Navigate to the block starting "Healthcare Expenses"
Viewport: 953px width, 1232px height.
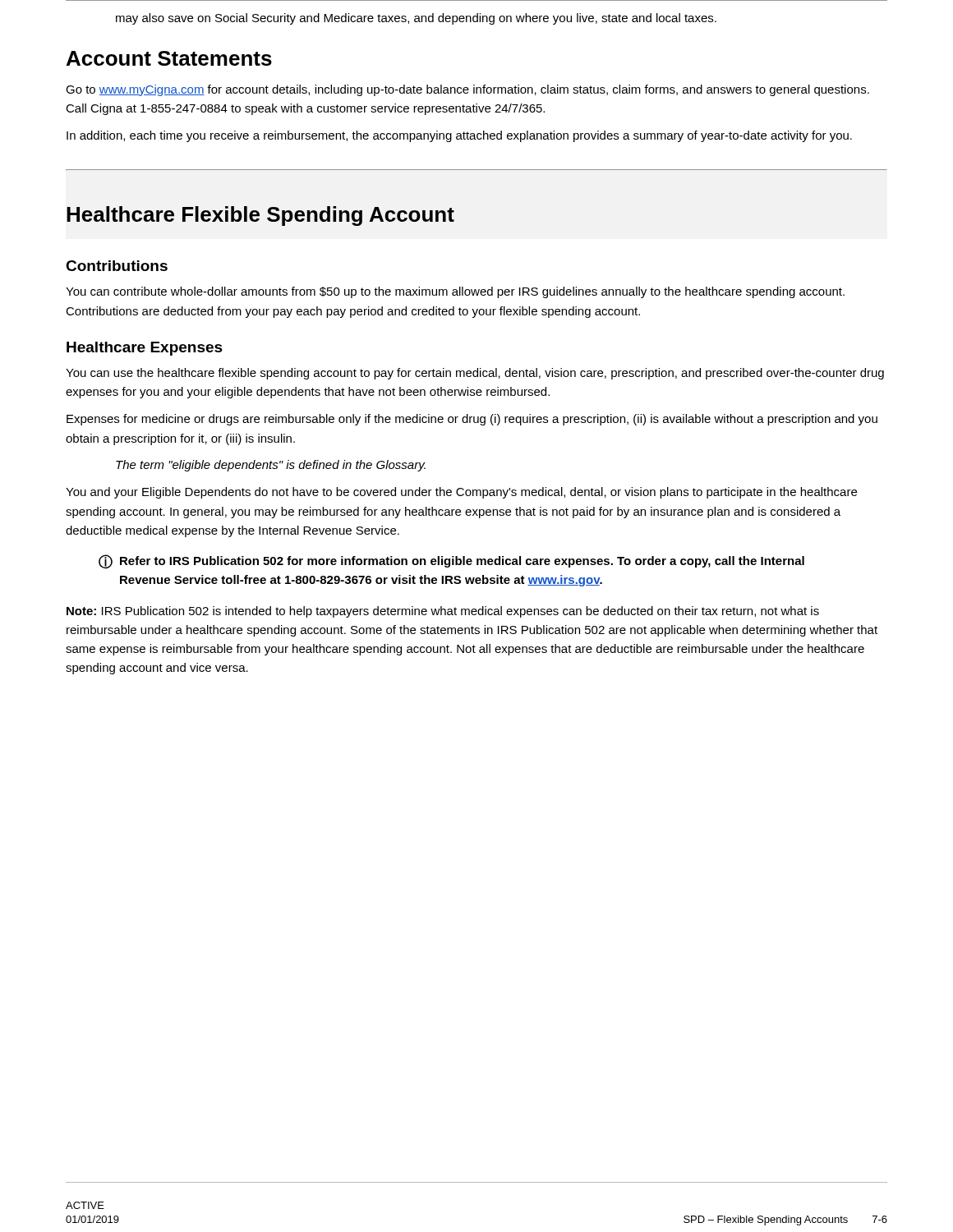point(144,347)
